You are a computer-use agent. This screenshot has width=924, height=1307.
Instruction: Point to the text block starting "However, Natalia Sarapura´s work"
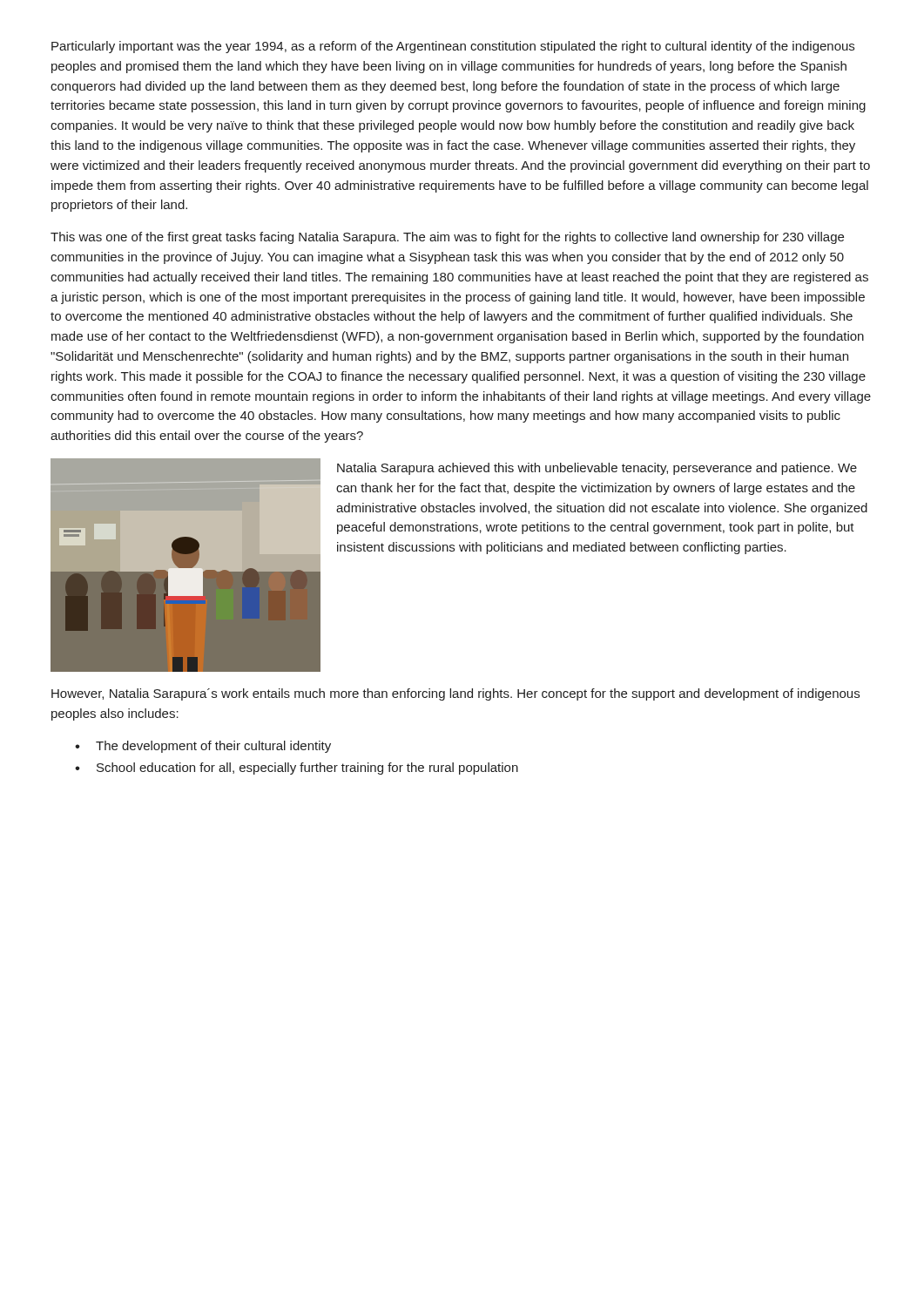[455, 703]
